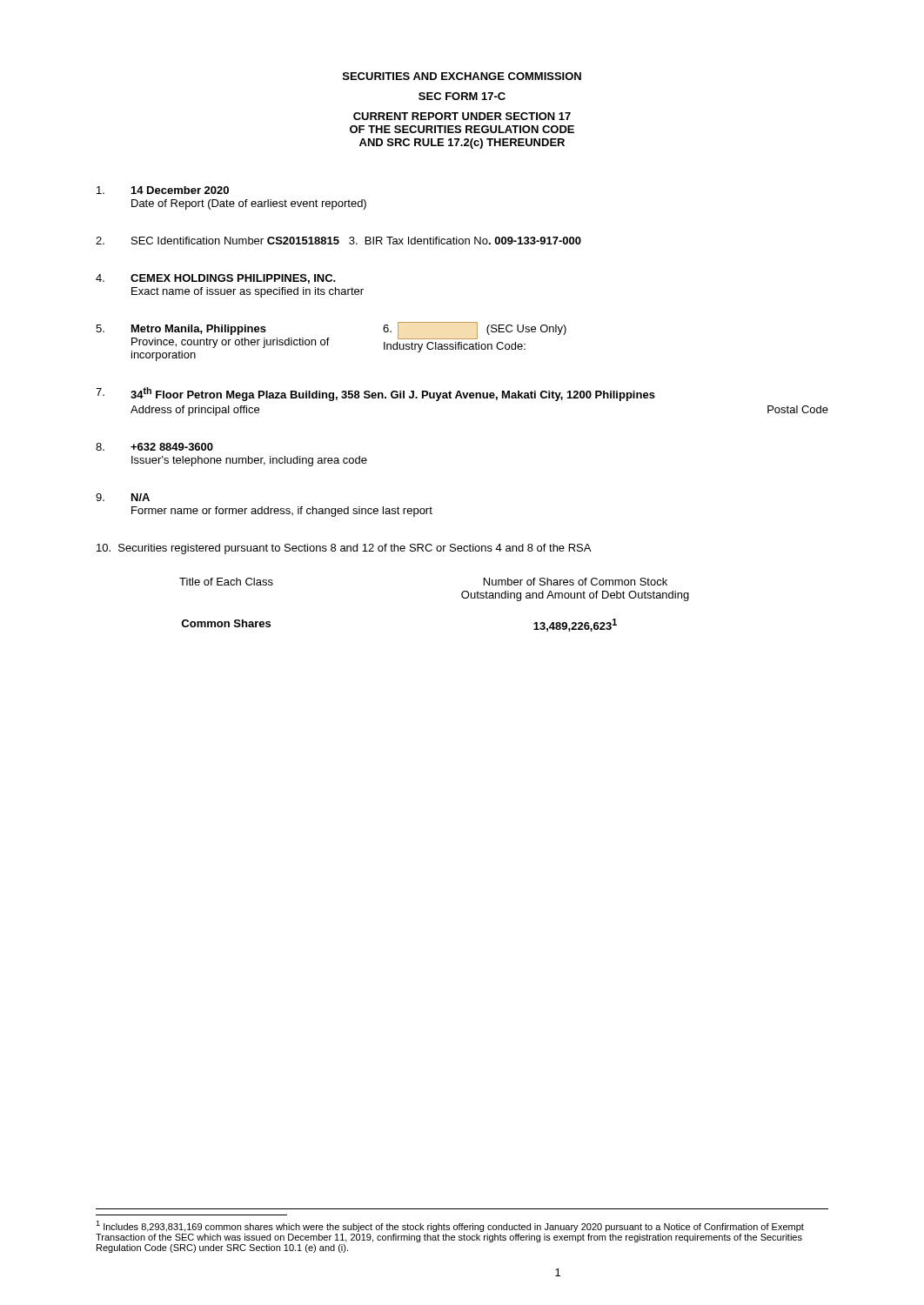Click the passage that begins "Securities registered pursuant"
Screen dimensions: 1305x924
pyautogui.click(x=343, y=548)
